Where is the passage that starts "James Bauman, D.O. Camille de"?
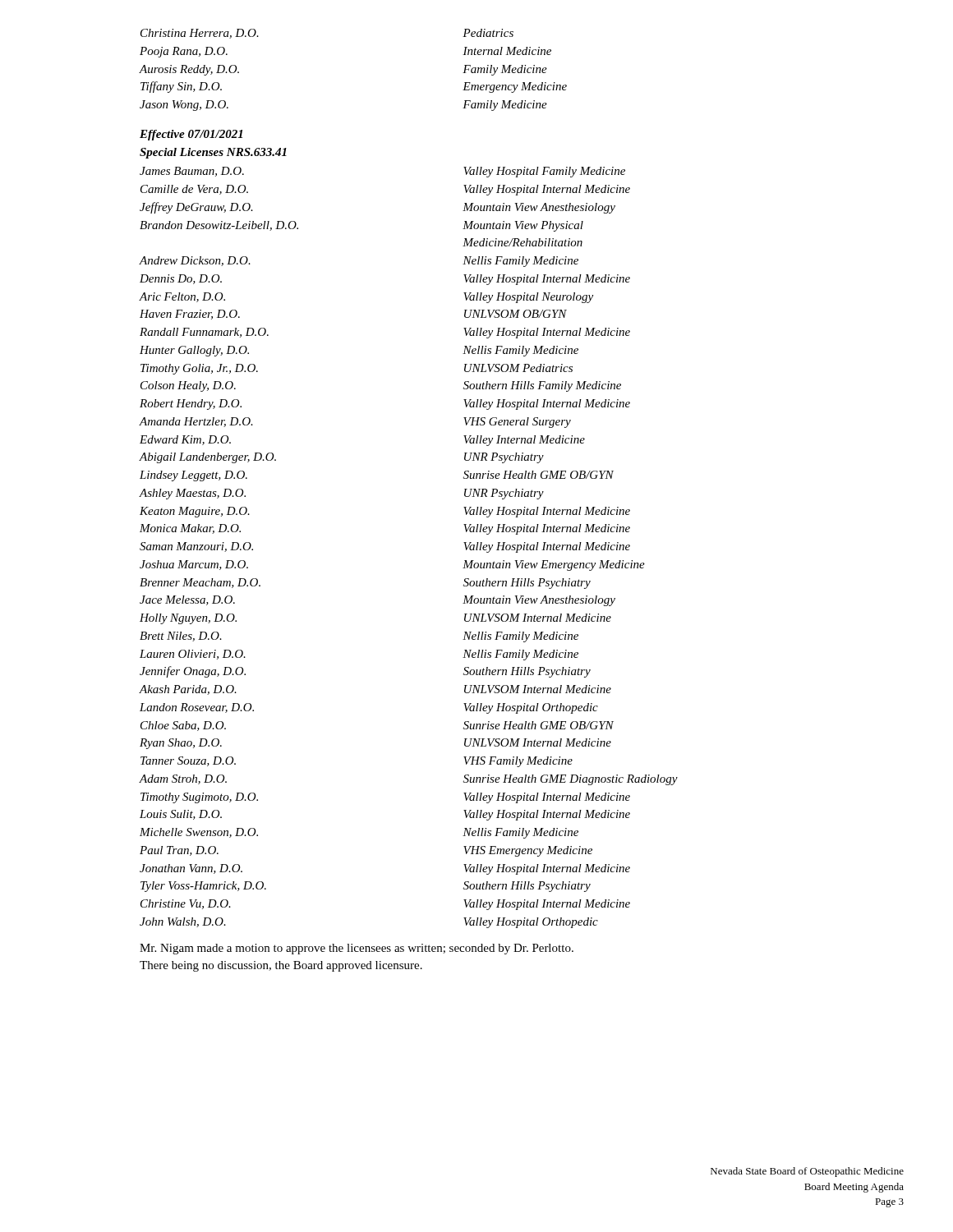953x1232 pixels. click(x=220, y=546)
